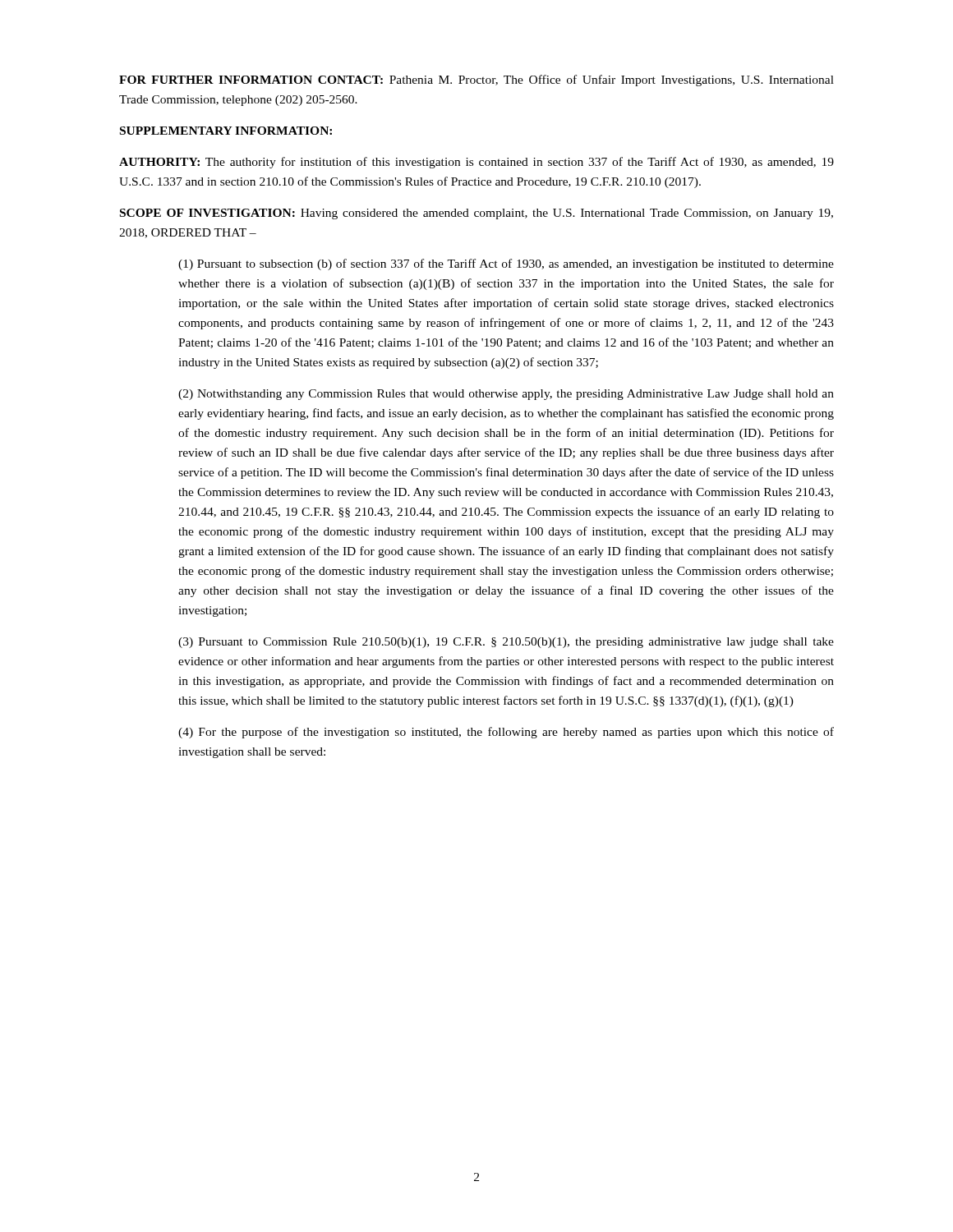Where does it say "SUPPLEMENTARY INFORMATION:"?
The width and height of the screenshot is (953, 1232).
226,130
